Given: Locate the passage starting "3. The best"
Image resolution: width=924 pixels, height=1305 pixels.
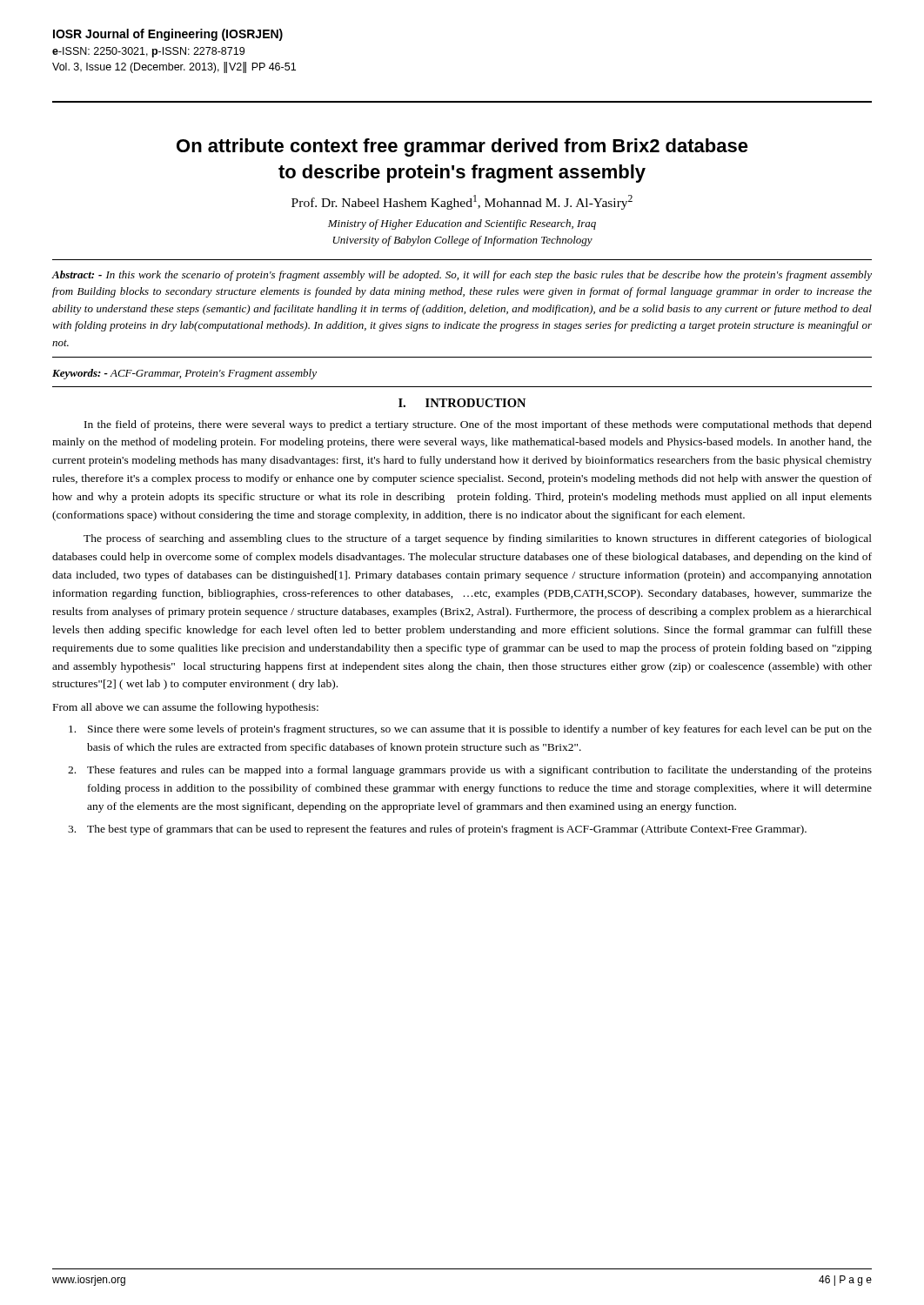Looking at the screenshot, I should (470, 829).
